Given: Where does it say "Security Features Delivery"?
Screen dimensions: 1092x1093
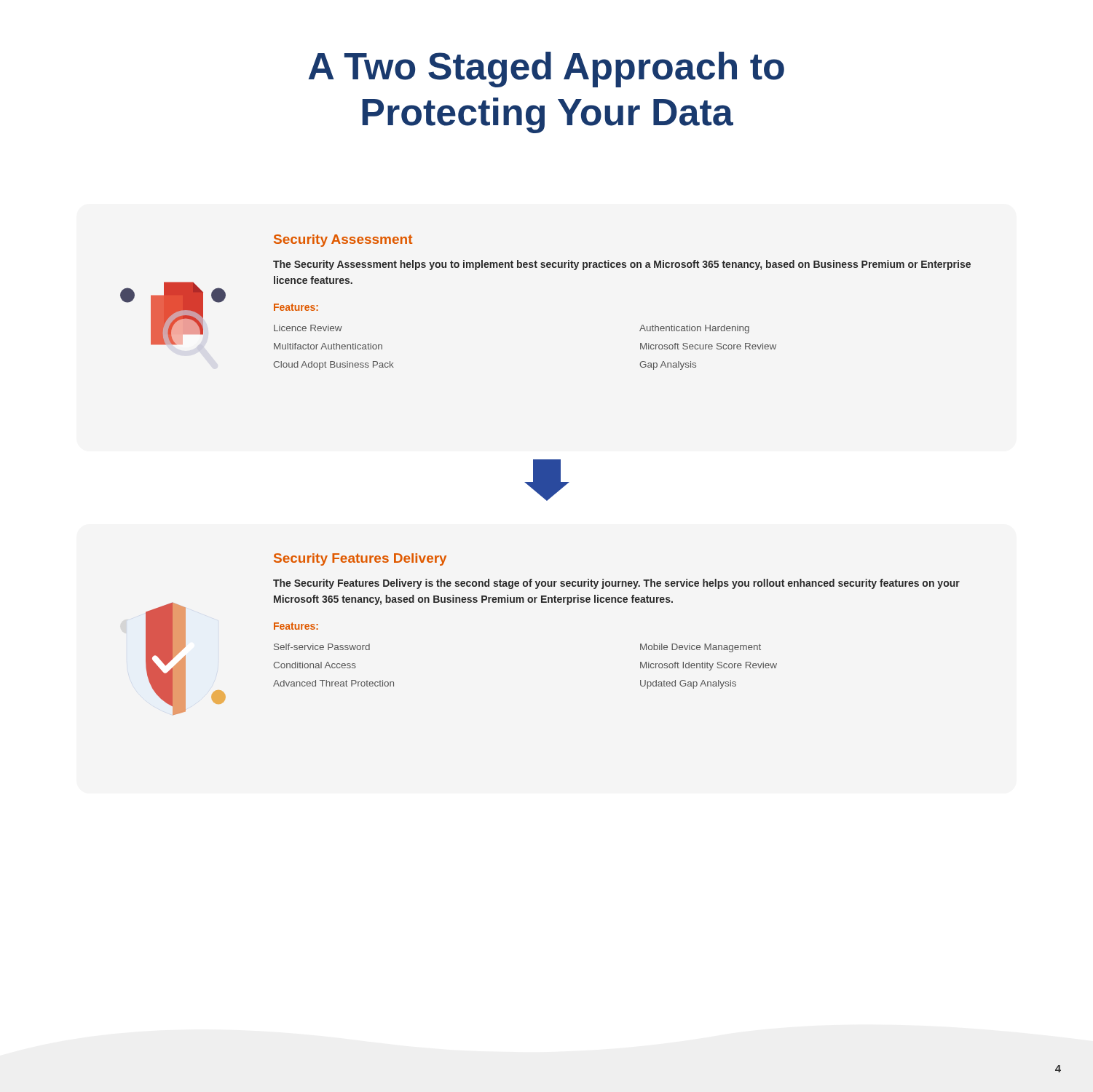Looking at the screenshot, I should (x=360, y=558).
